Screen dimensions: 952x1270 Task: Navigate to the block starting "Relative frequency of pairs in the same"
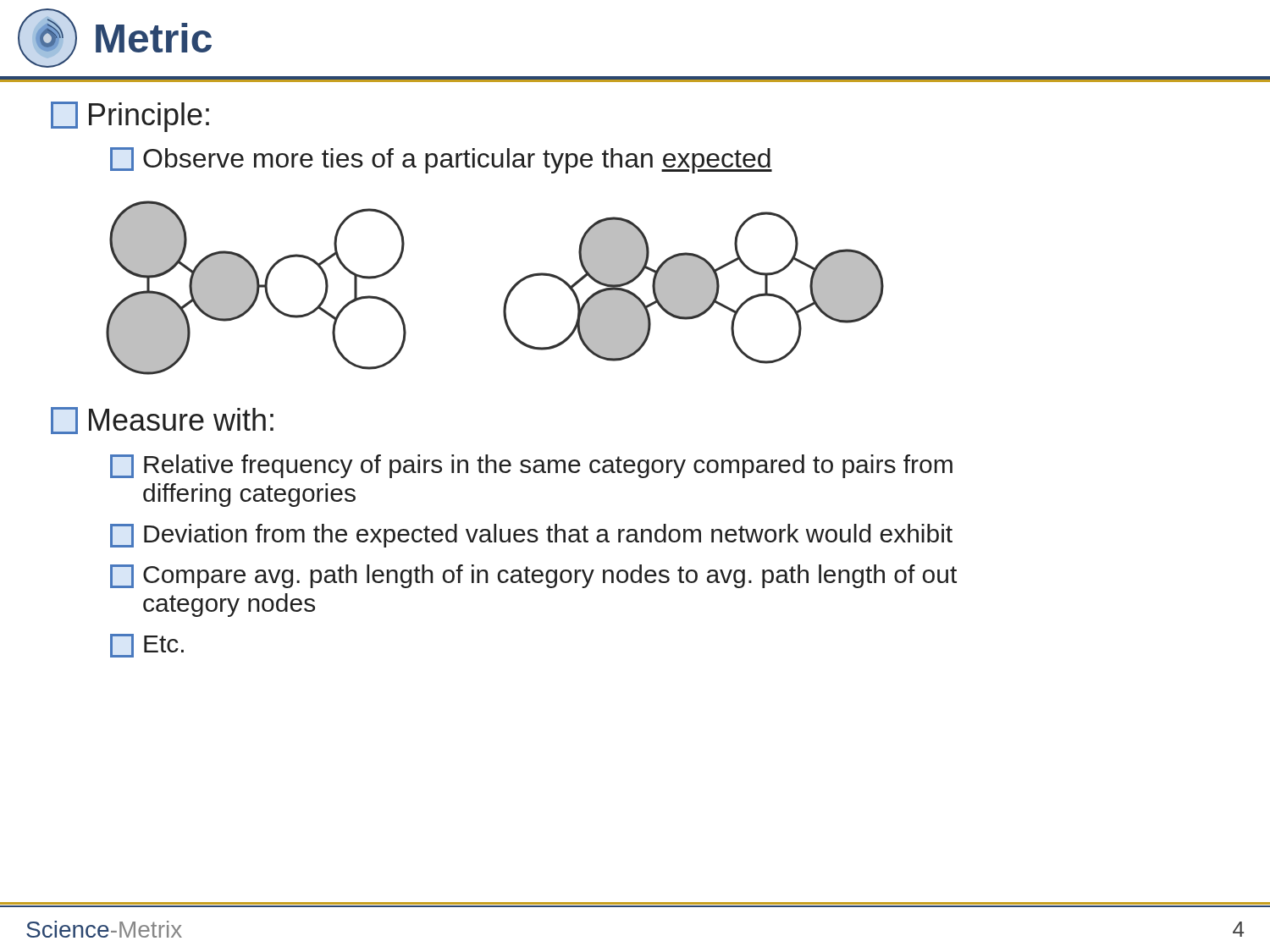(665, 479)
